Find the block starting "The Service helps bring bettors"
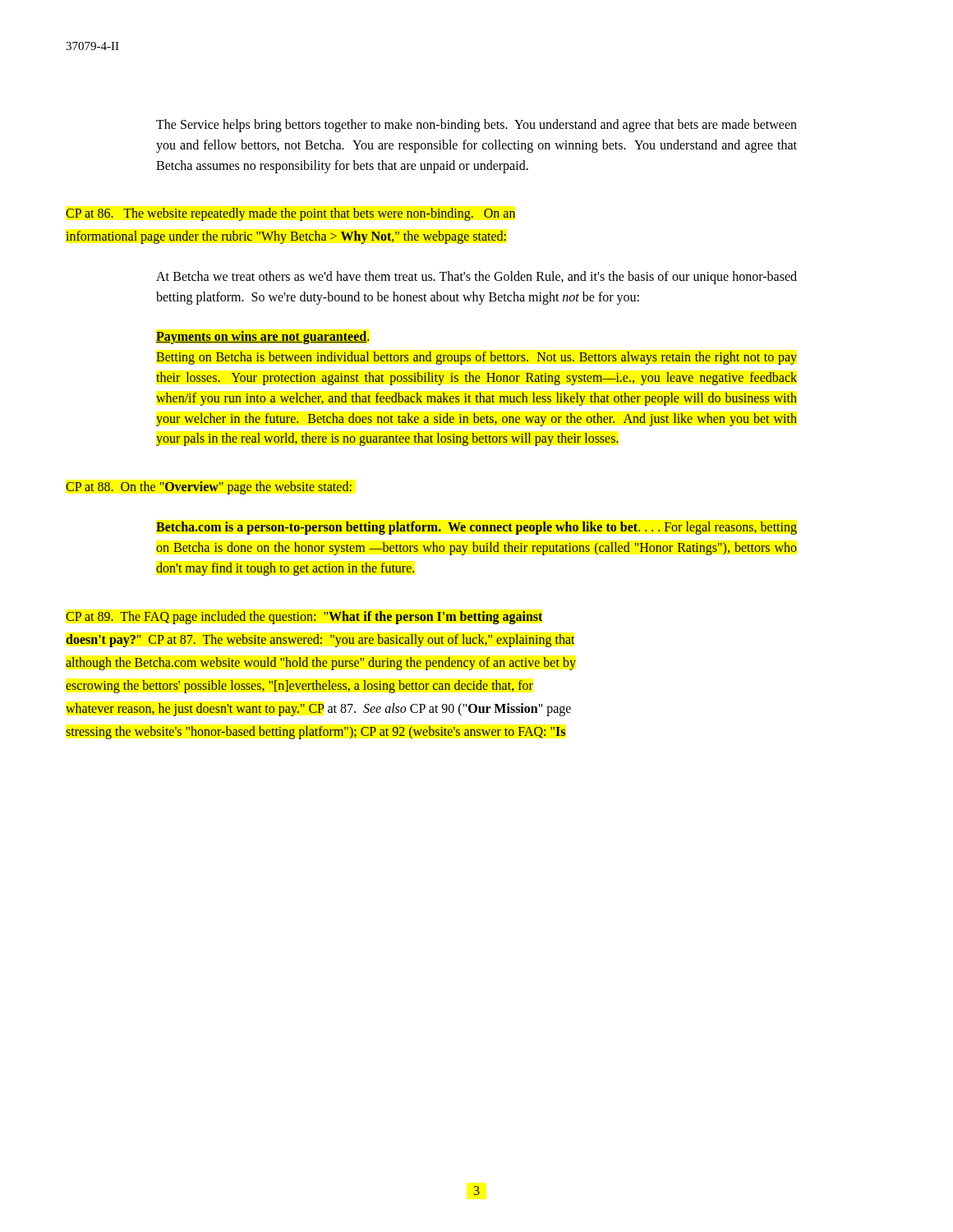Screen dimensions: 1232x953 [x=476, y=145]
